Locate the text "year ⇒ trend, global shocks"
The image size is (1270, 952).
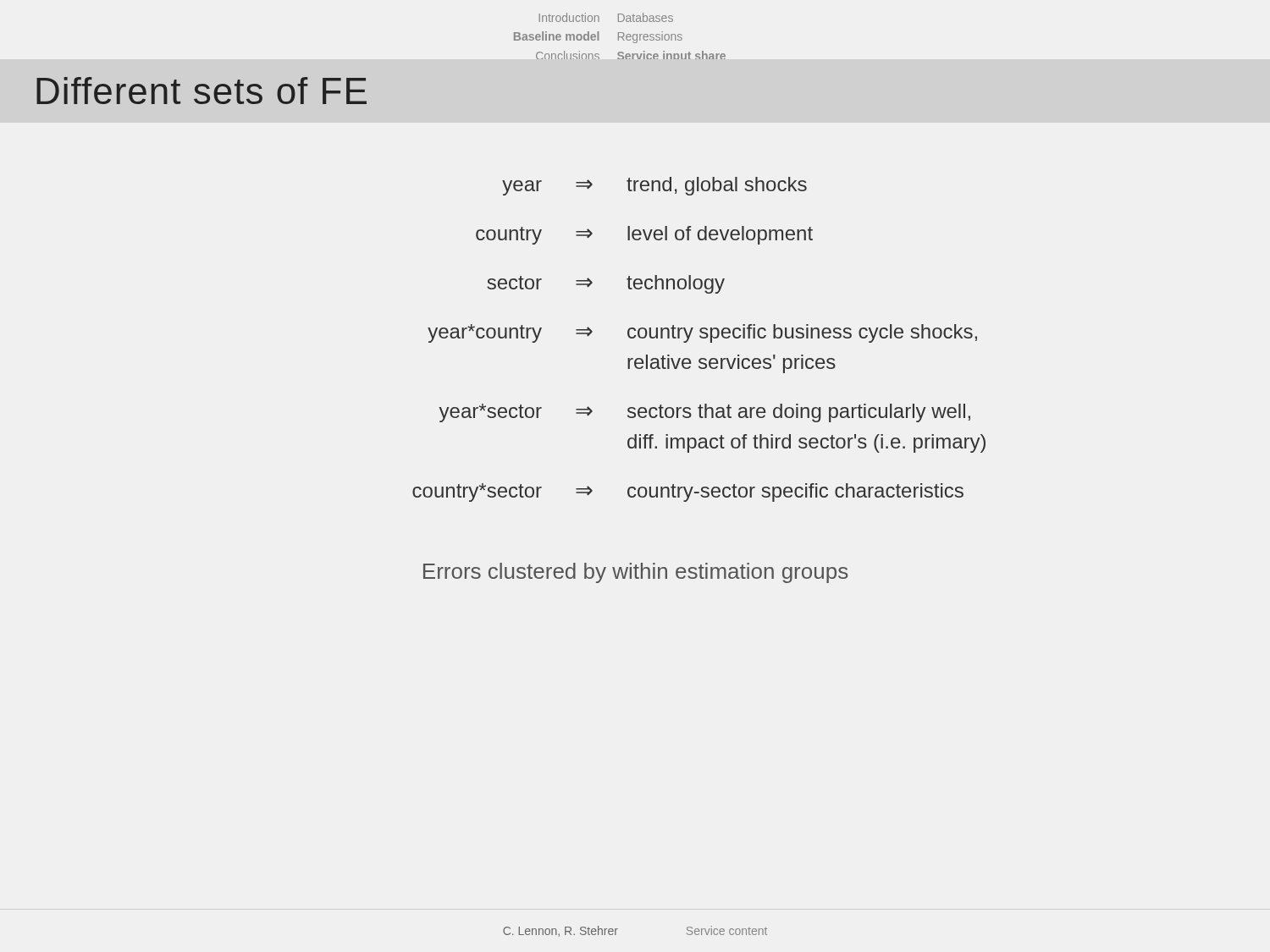635,184
